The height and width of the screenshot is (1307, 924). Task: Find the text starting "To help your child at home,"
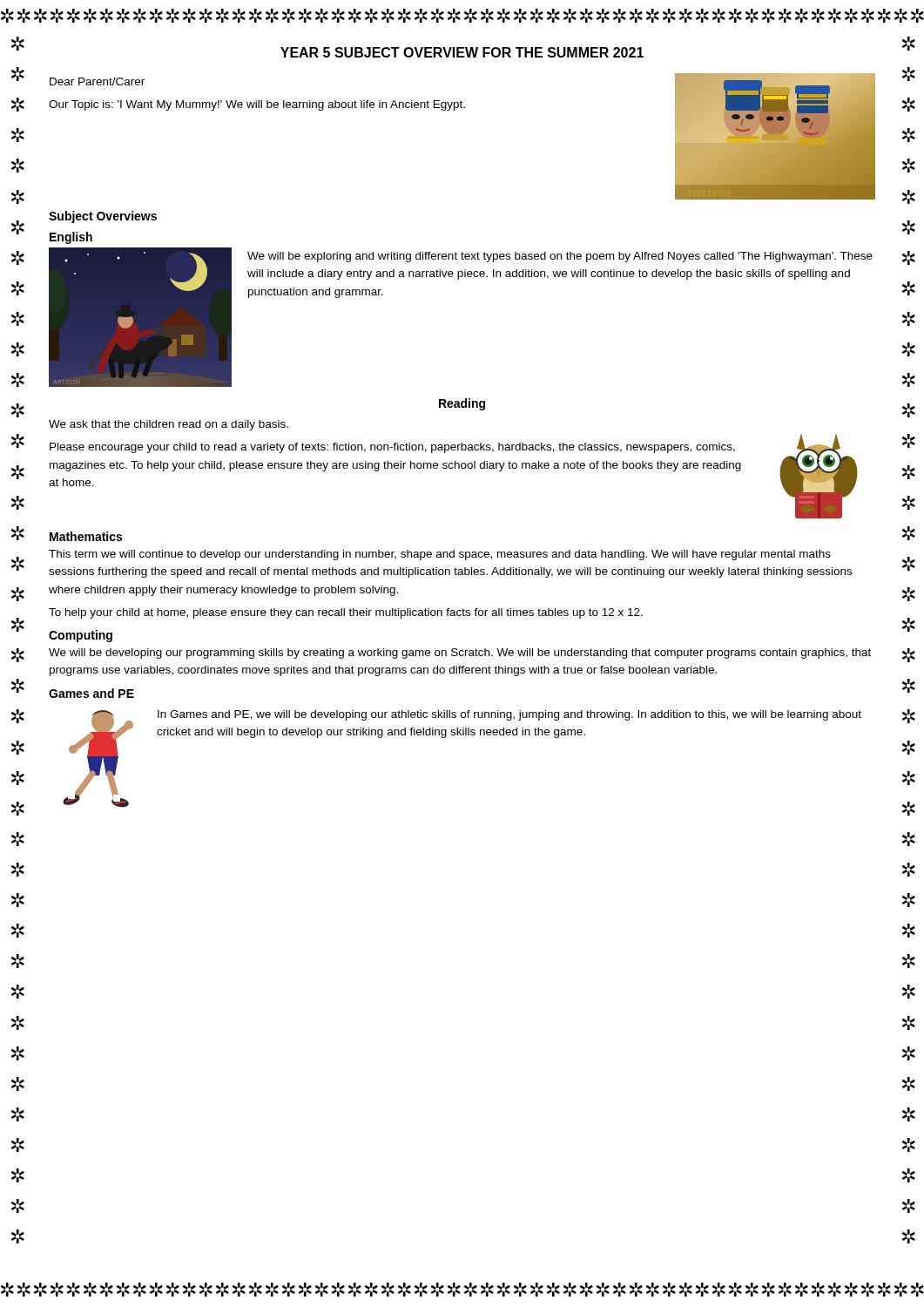[462, 612]
